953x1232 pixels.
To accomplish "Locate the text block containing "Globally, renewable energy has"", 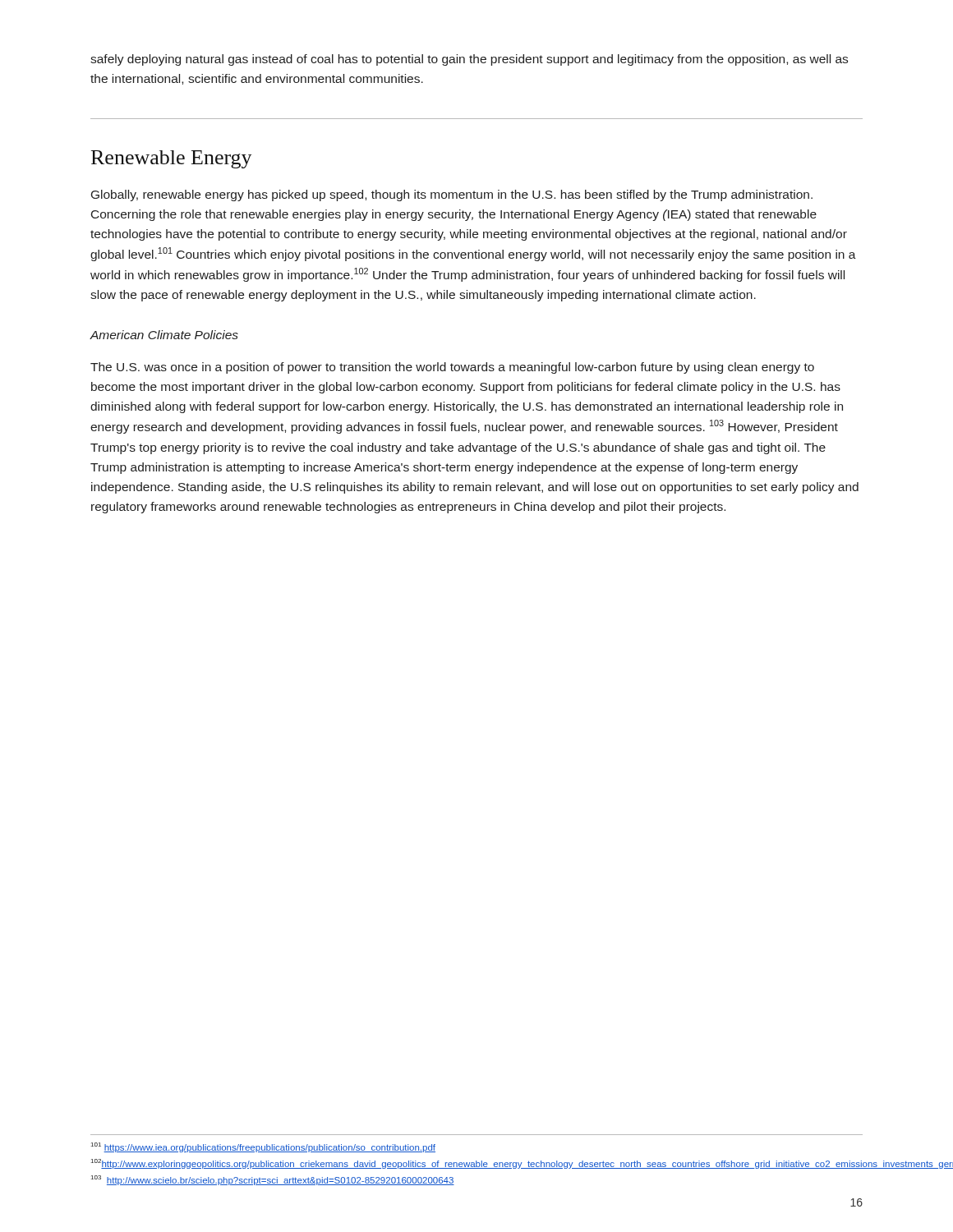I will click(473, 244).
